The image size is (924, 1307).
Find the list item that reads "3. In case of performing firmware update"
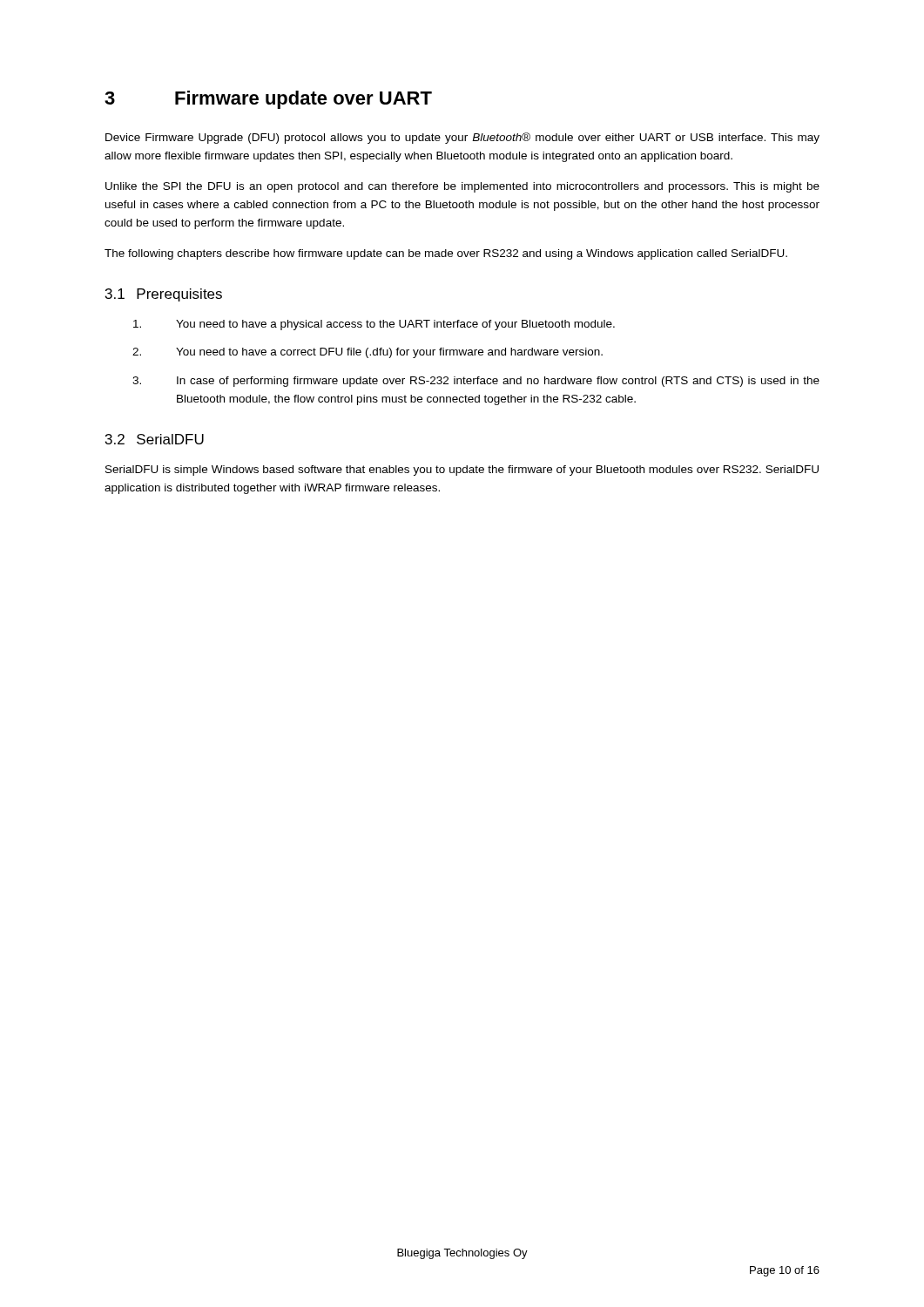coord(462,391)
